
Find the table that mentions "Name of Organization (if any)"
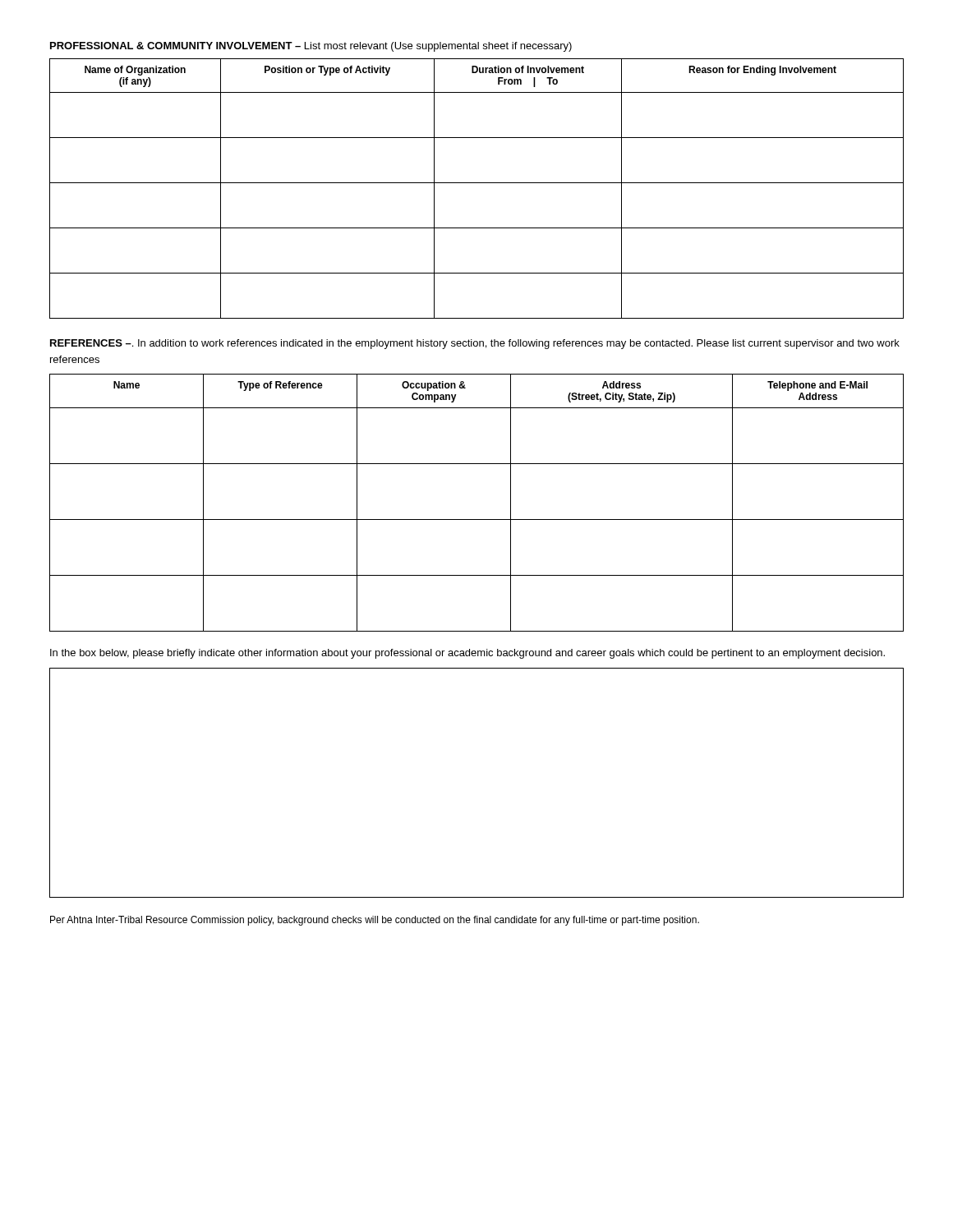point(476,188)
